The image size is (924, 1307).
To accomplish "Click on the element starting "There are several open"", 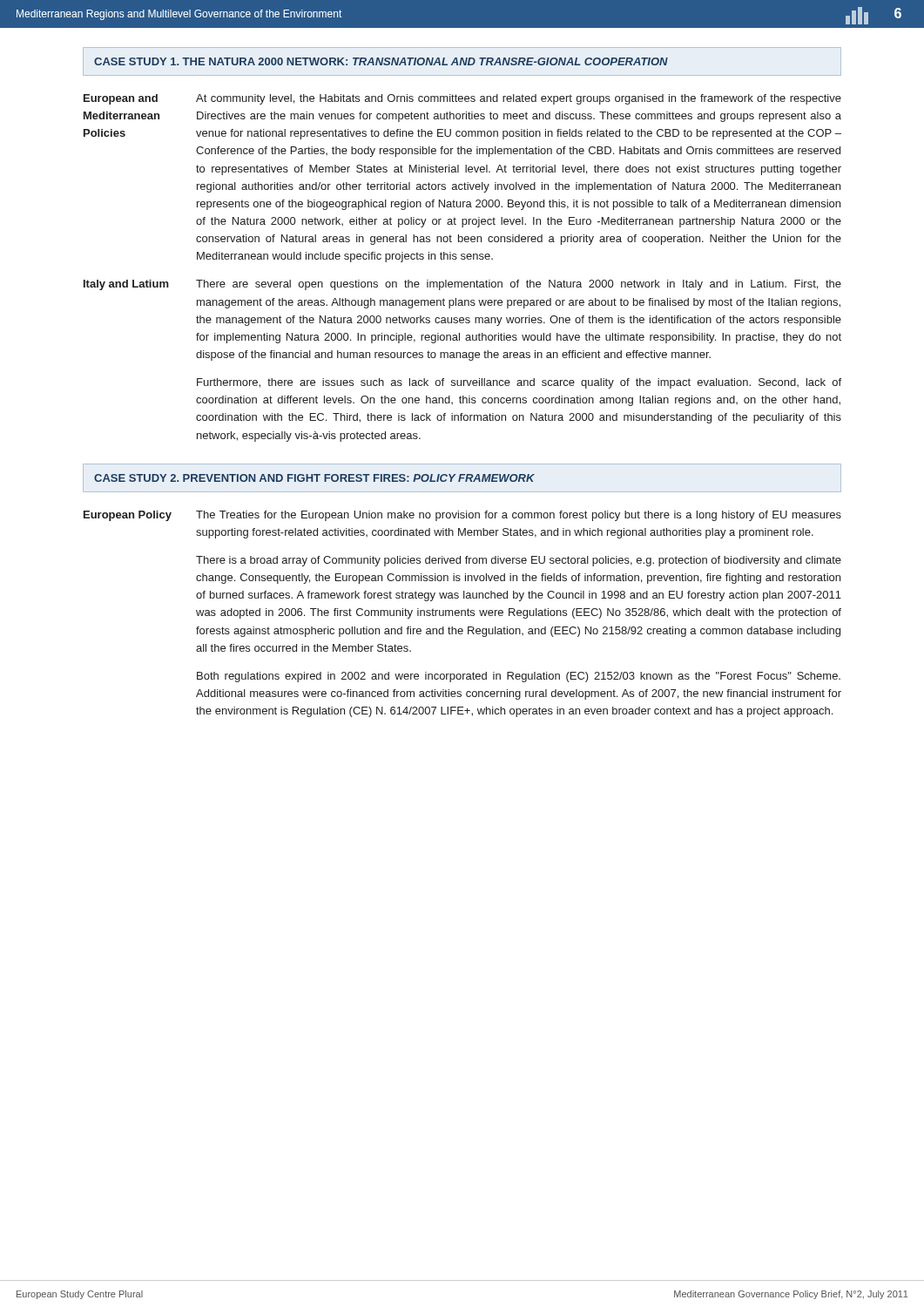I will pyautogui.click(x=519, y=319).
